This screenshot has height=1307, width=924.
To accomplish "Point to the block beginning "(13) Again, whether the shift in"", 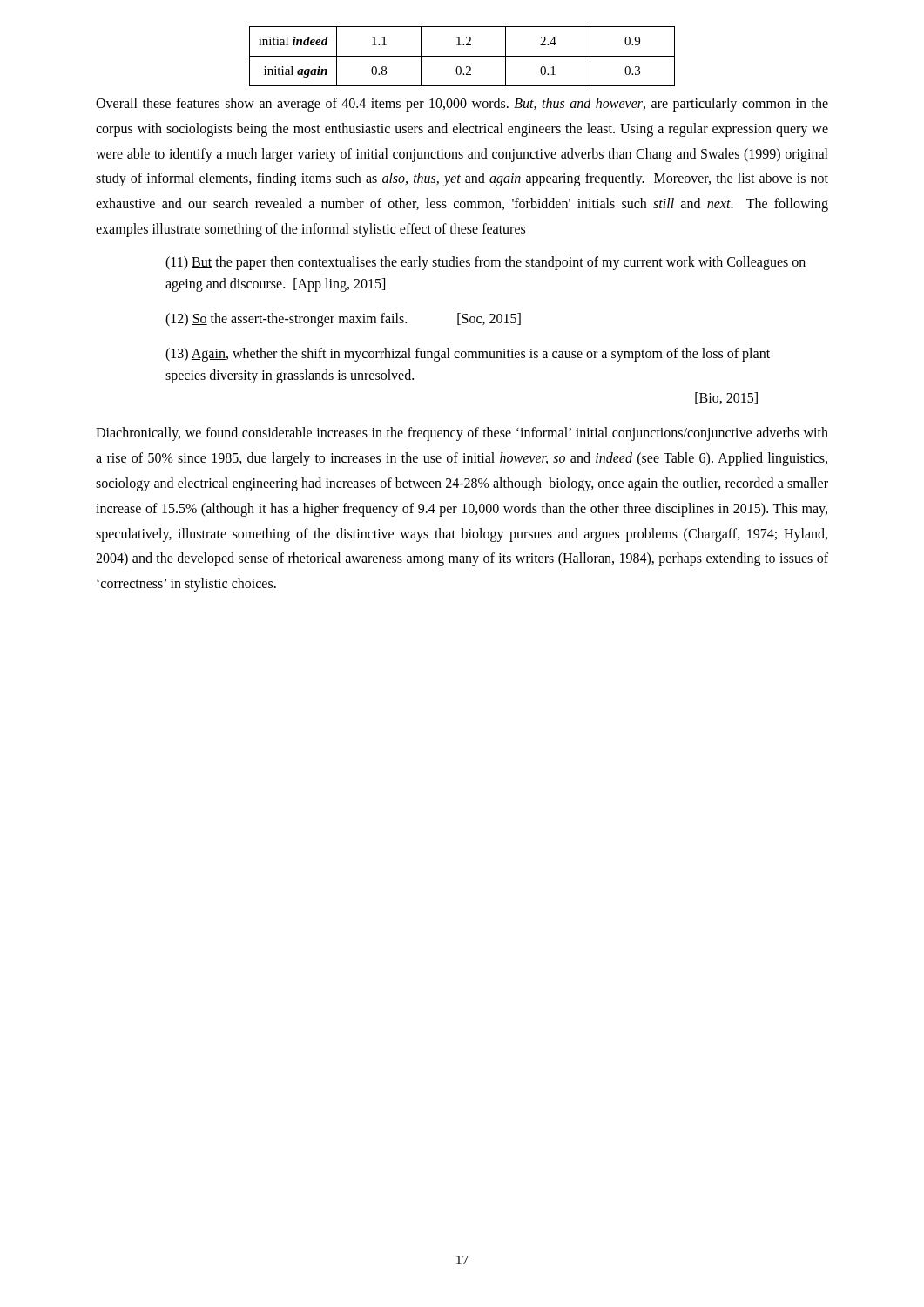I will (468, 355).
